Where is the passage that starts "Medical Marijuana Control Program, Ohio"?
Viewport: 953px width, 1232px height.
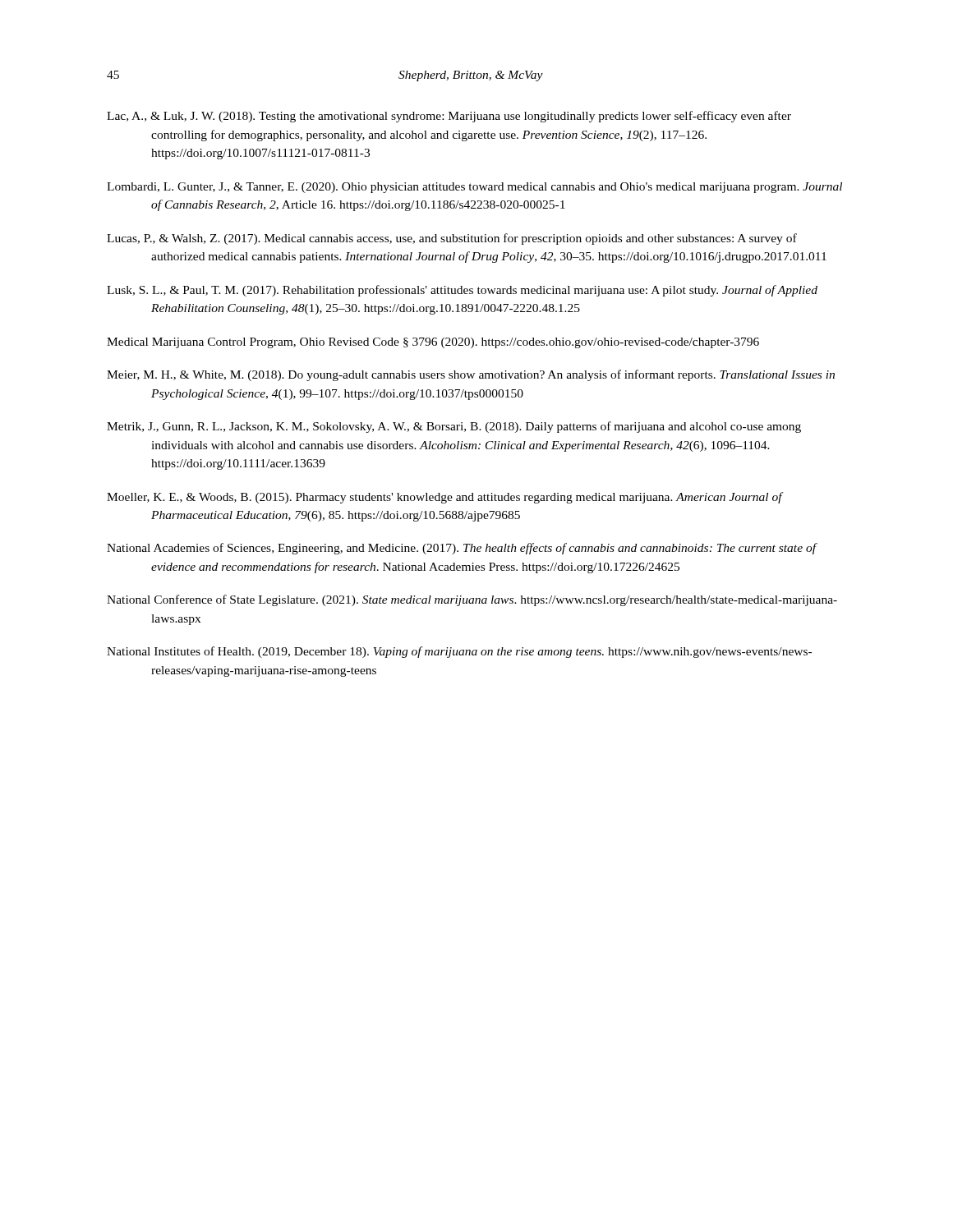pyautogui.click(x=433, y=341)
